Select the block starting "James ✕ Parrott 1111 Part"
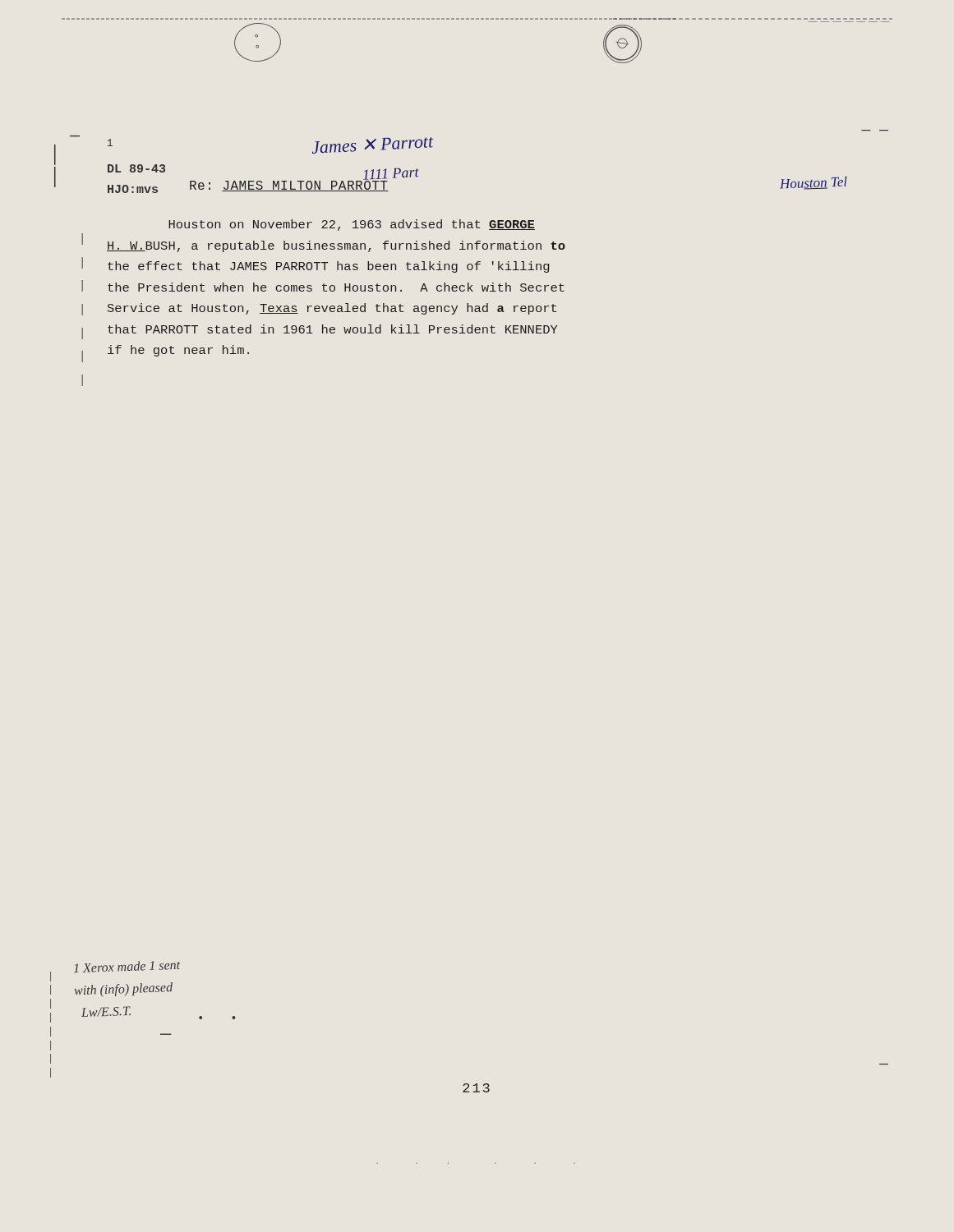Image resolution: width=954 pixels, height=1232 pixels. point(372,157)
